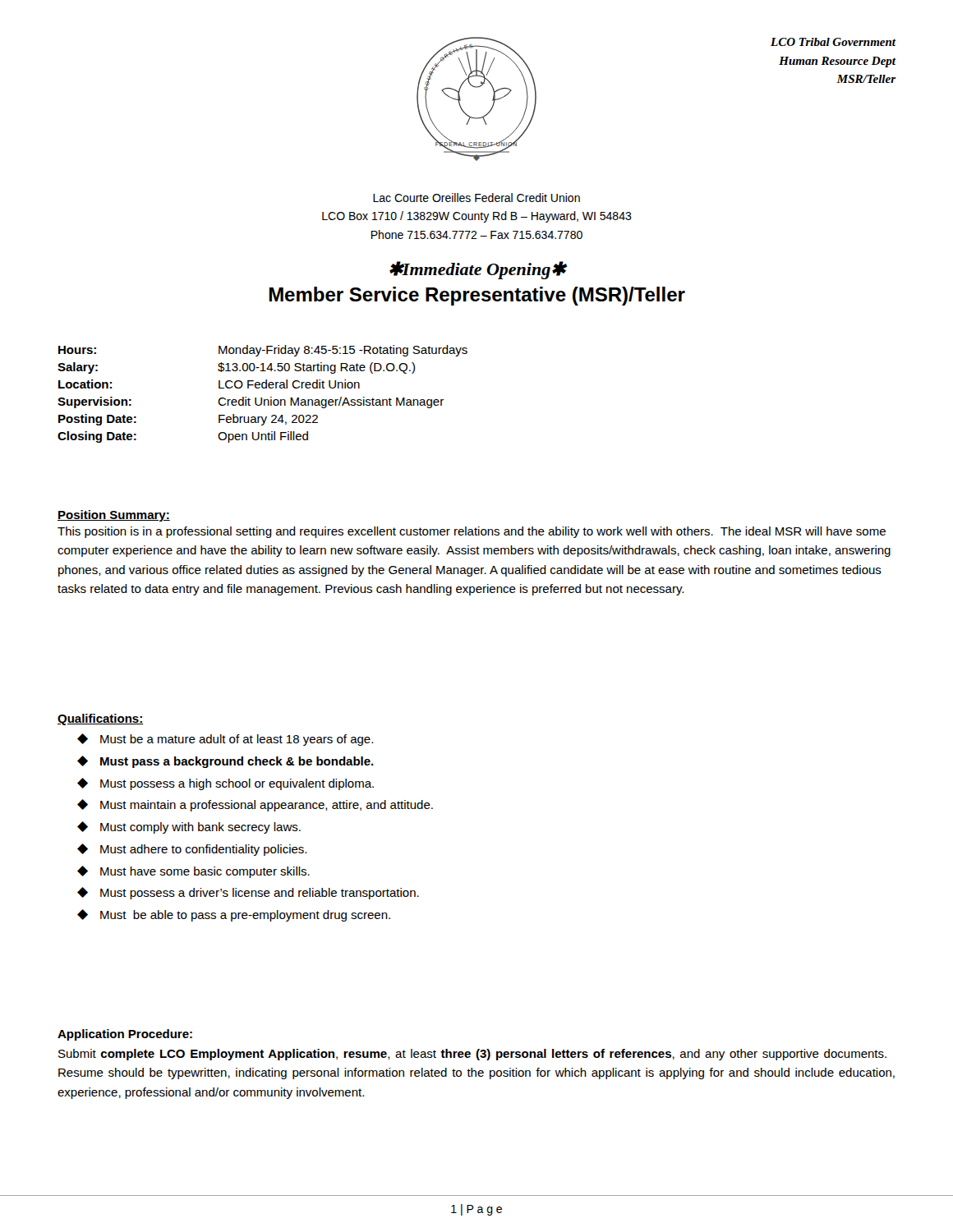Locate the logo

click(x=476, y=94)
